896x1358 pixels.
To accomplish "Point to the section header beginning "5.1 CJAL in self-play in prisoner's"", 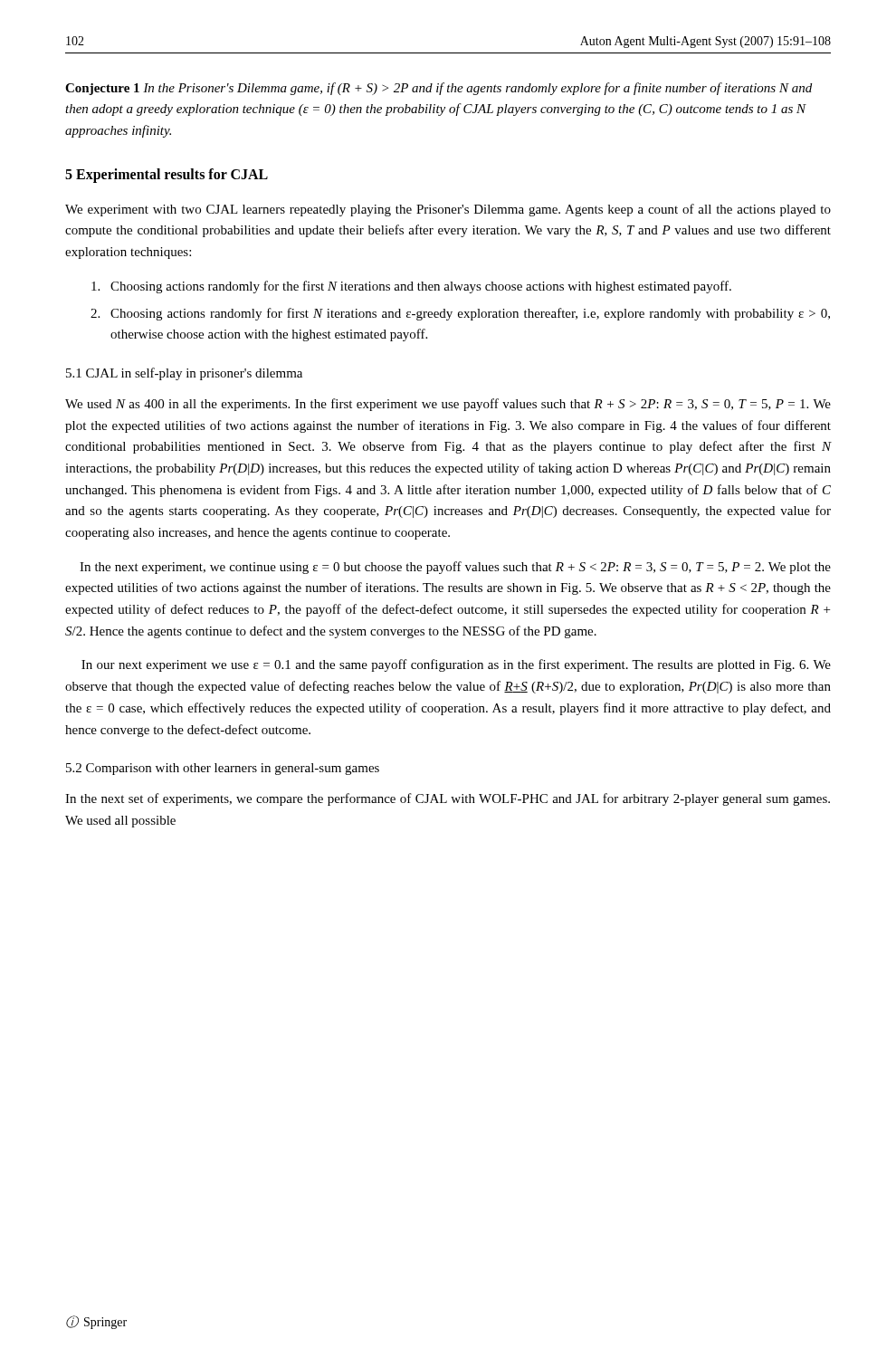I will [x=184, y=373].
